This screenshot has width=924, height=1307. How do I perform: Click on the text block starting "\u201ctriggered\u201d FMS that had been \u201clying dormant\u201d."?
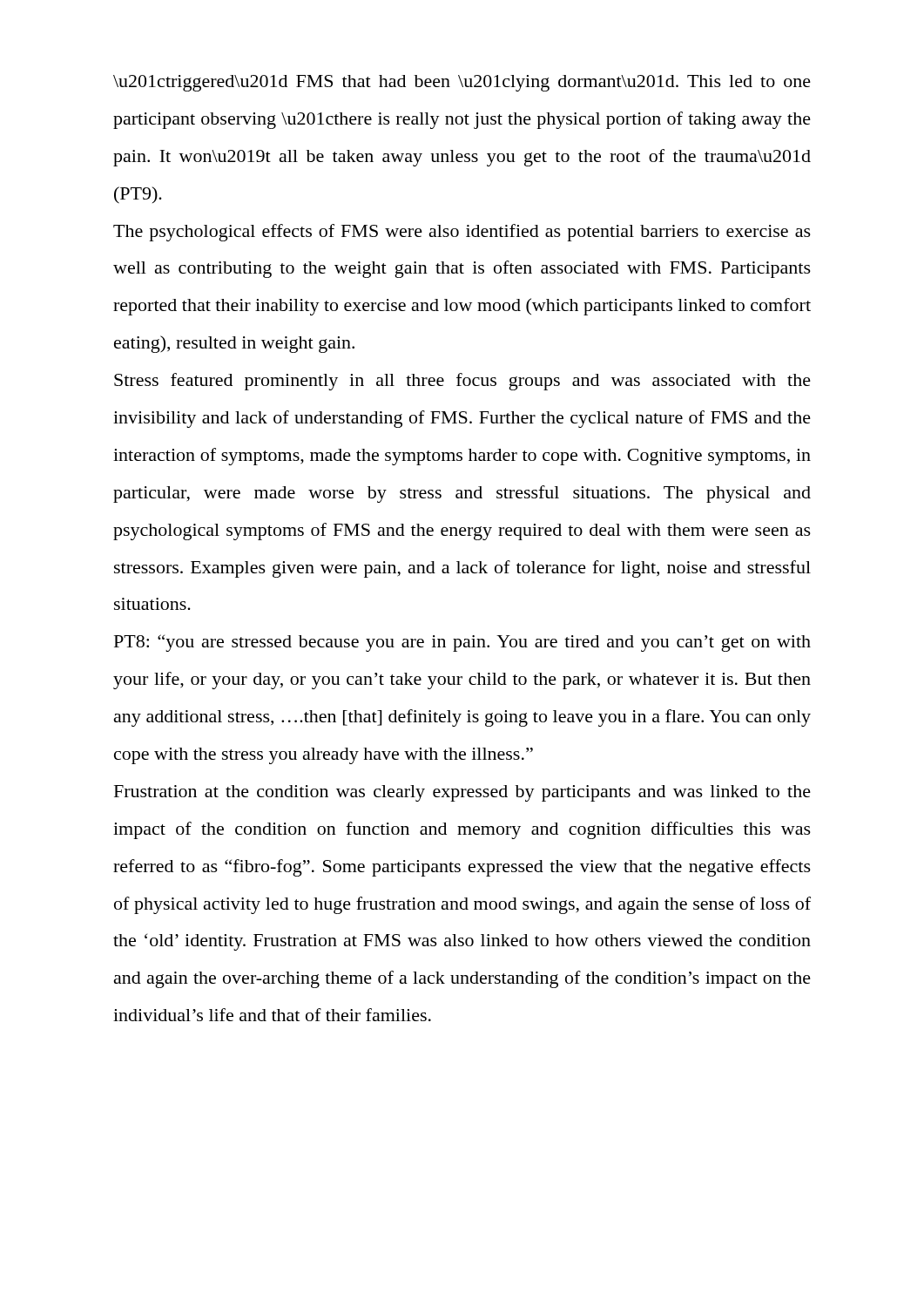click(462, 83)
